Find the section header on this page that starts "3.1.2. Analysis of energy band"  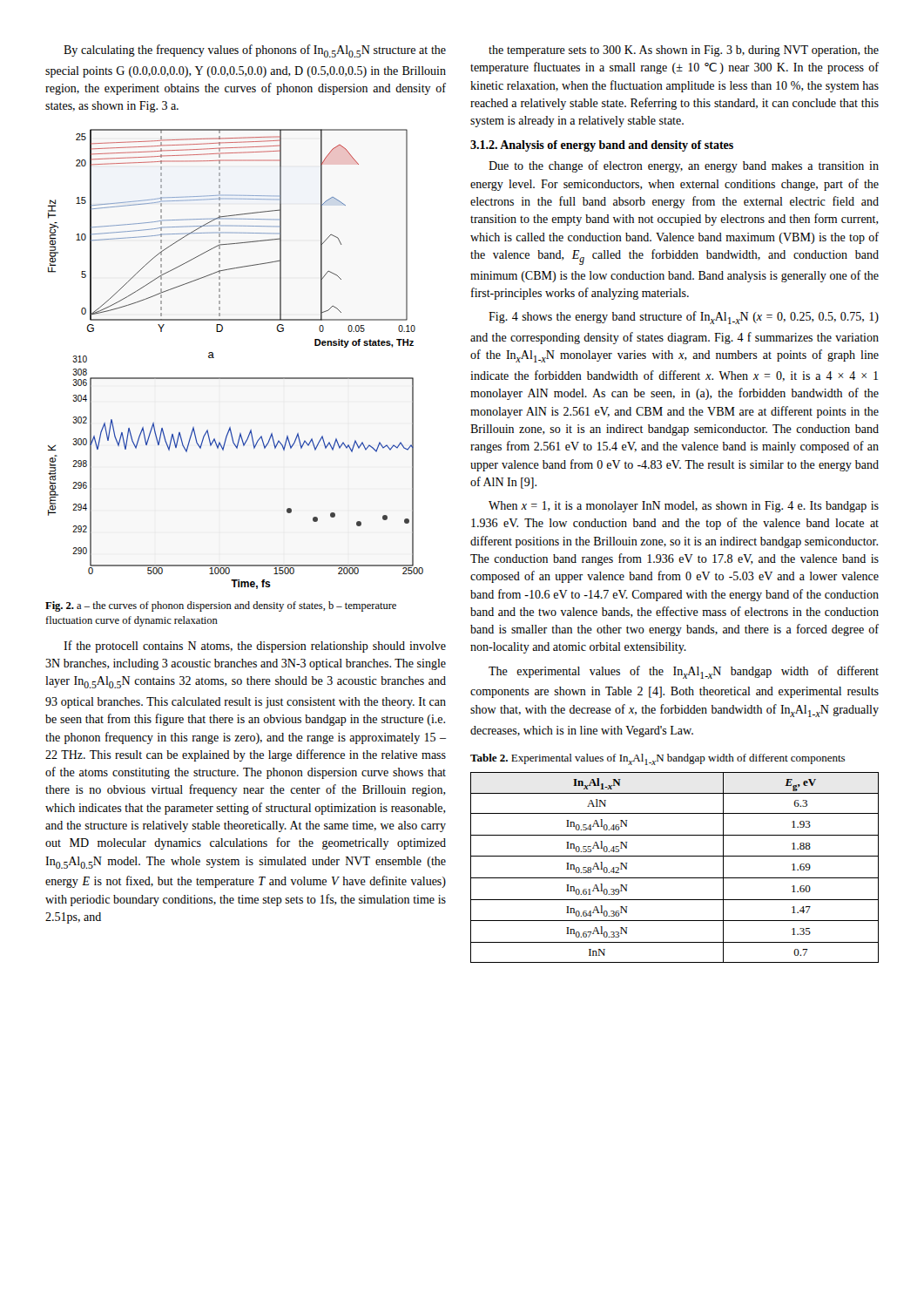pos(602,145)
